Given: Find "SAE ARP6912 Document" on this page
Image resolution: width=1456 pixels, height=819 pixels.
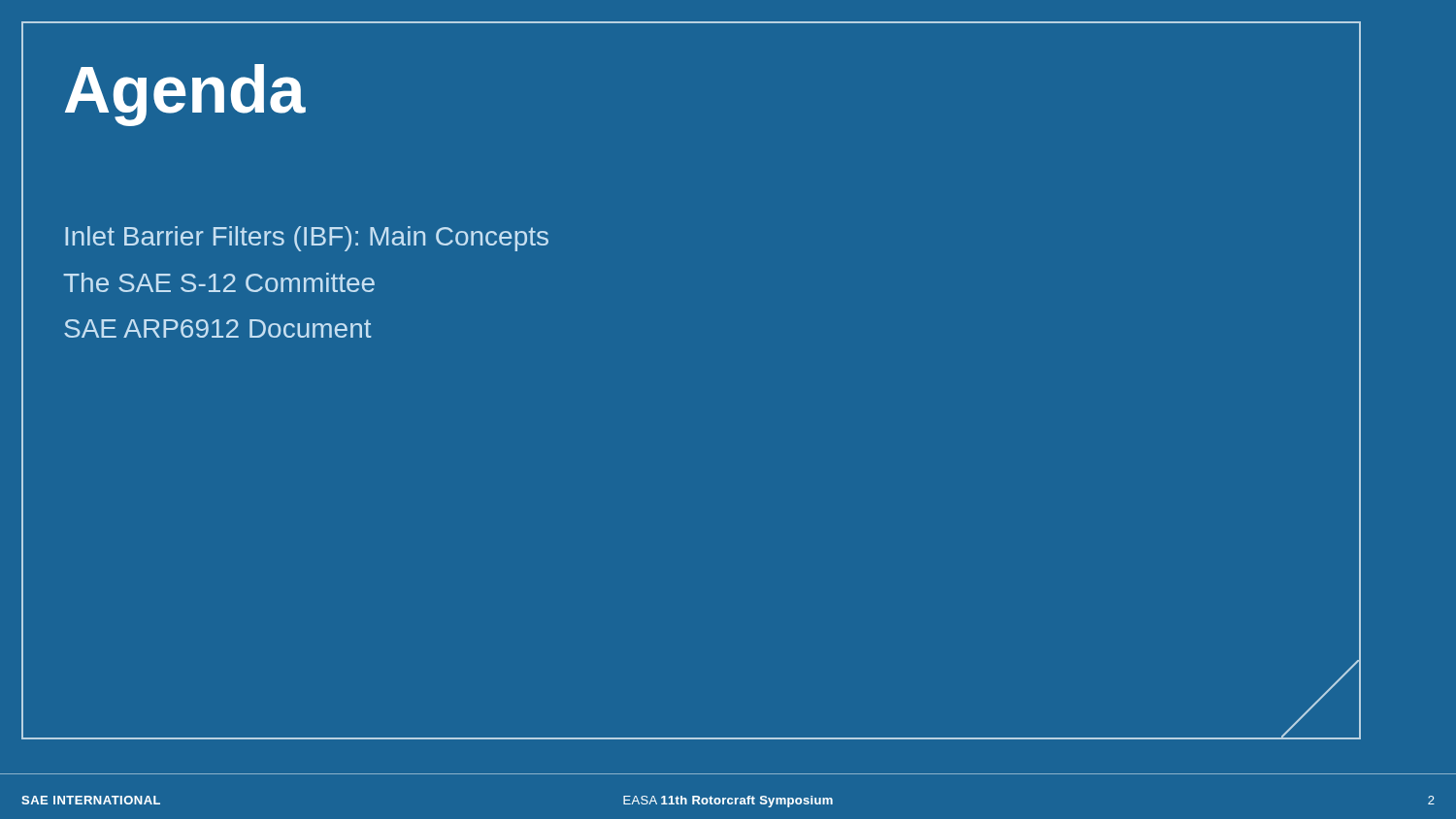Looking at the screenshot, I should point(217,329).
